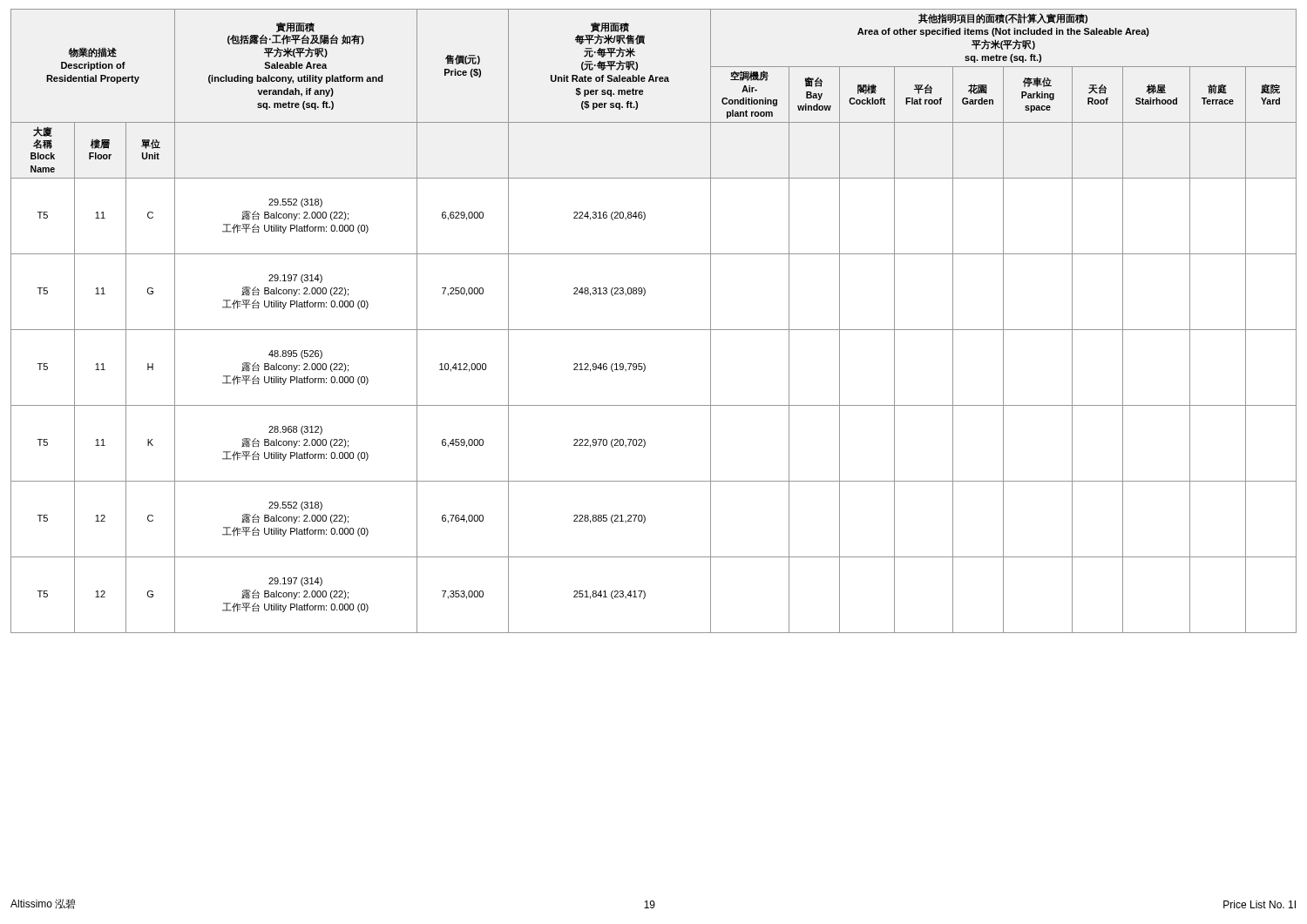
Task: Click on the table containing "前庭 Terrace"
Action: click(x=654, y=321)
